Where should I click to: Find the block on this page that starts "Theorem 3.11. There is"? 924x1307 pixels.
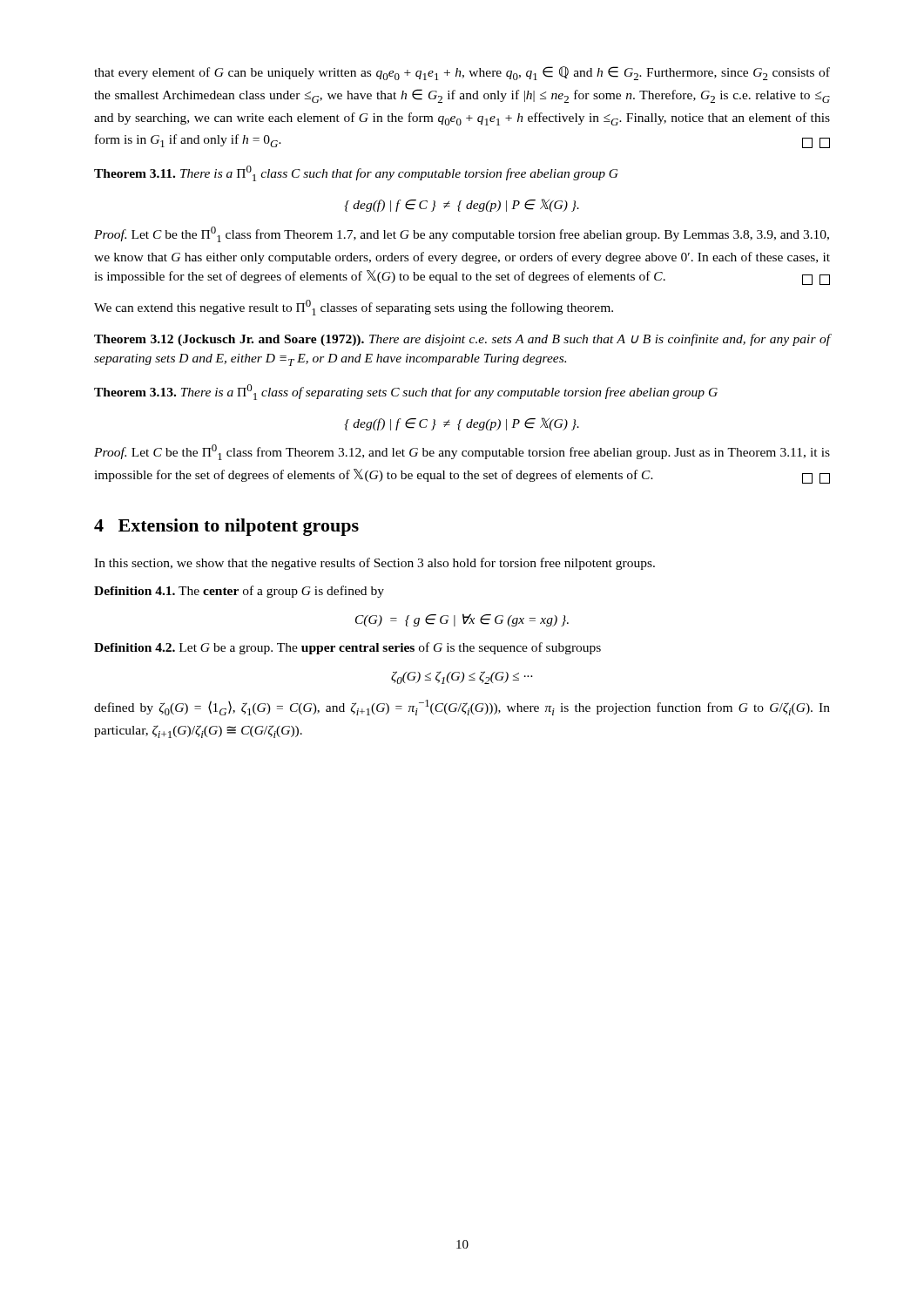pos(462,174)
